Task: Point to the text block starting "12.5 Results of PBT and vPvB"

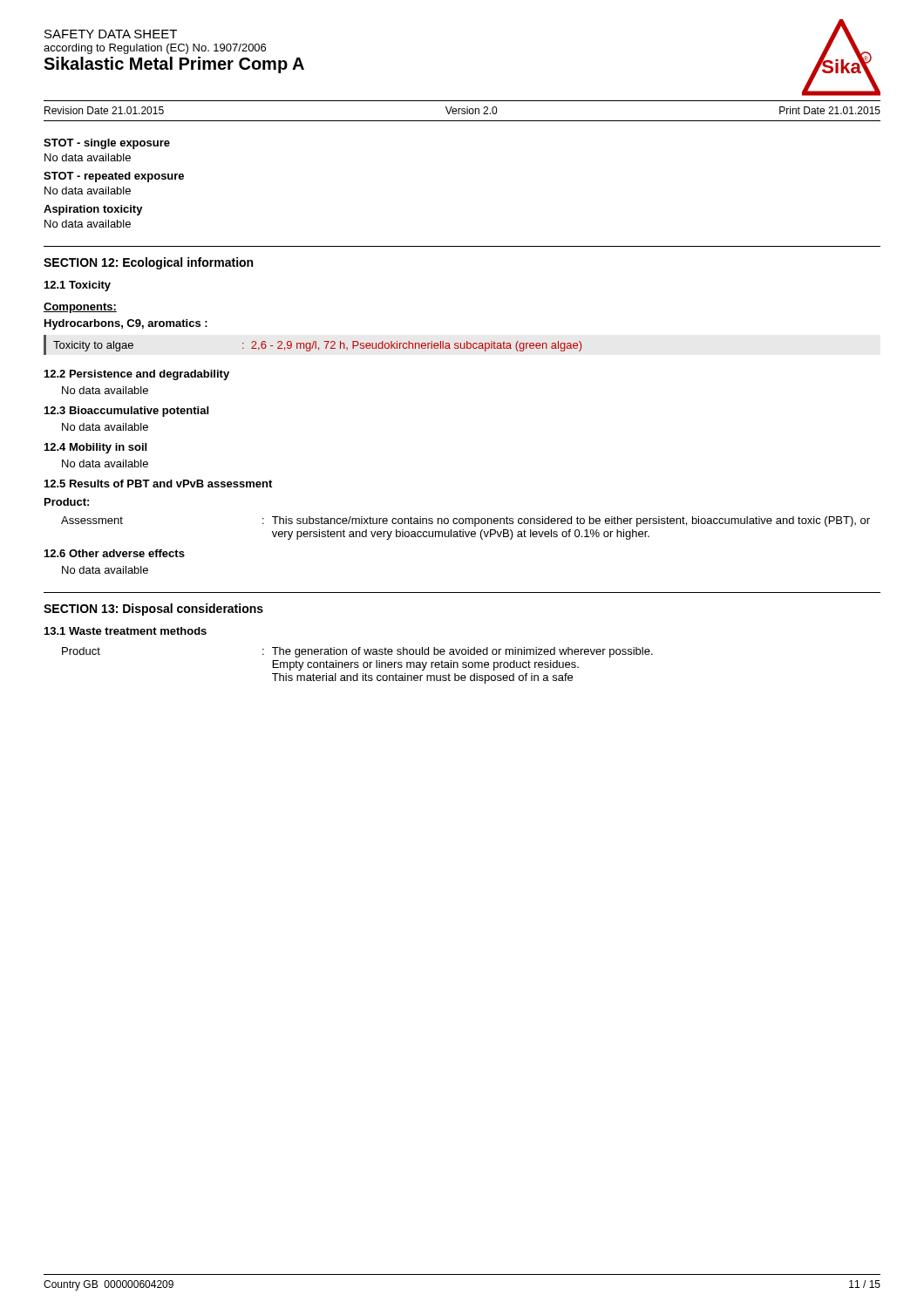Action: 158,484
